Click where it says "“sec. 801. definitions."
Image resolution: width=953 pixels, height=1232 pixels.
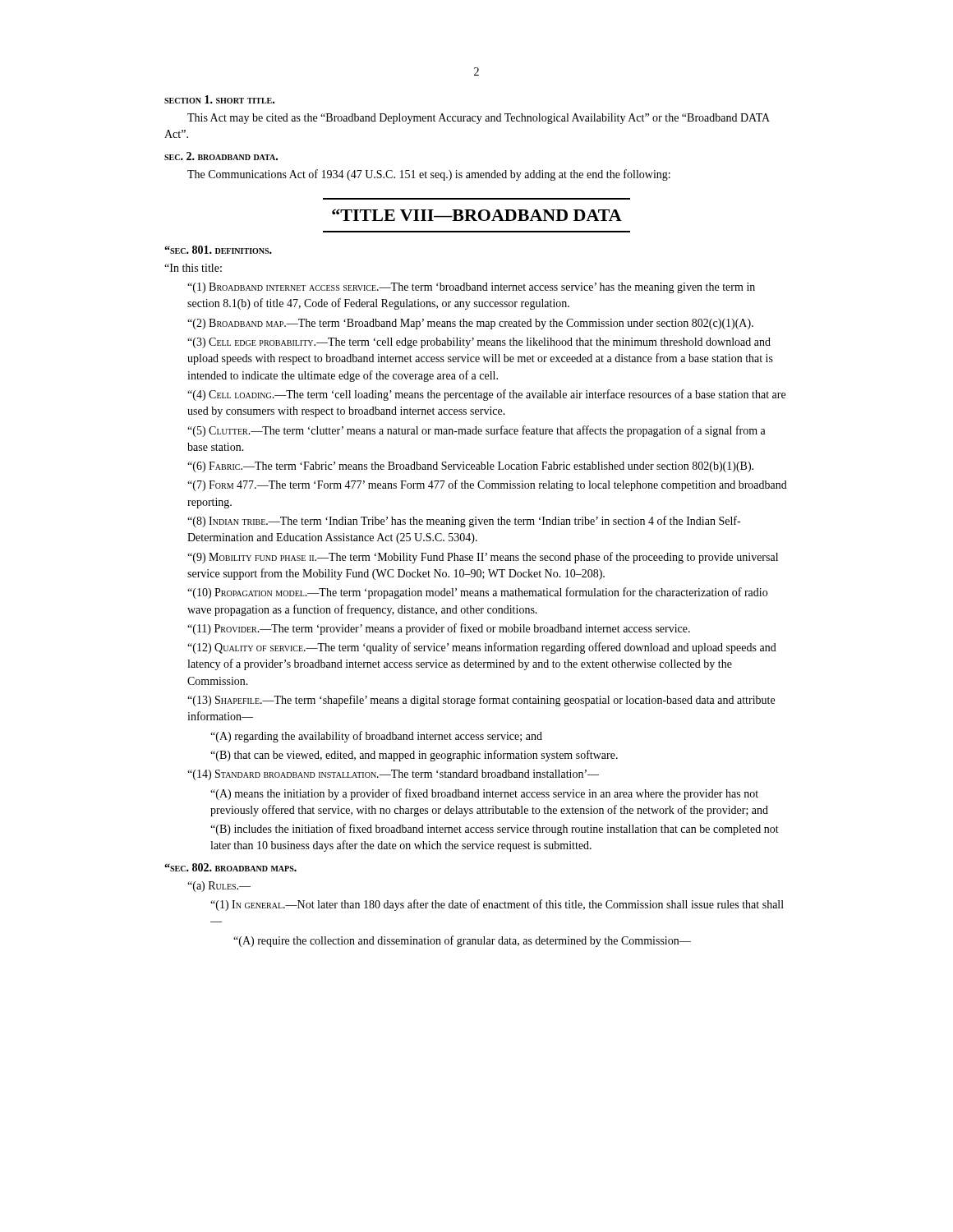(x=218, y=250)
